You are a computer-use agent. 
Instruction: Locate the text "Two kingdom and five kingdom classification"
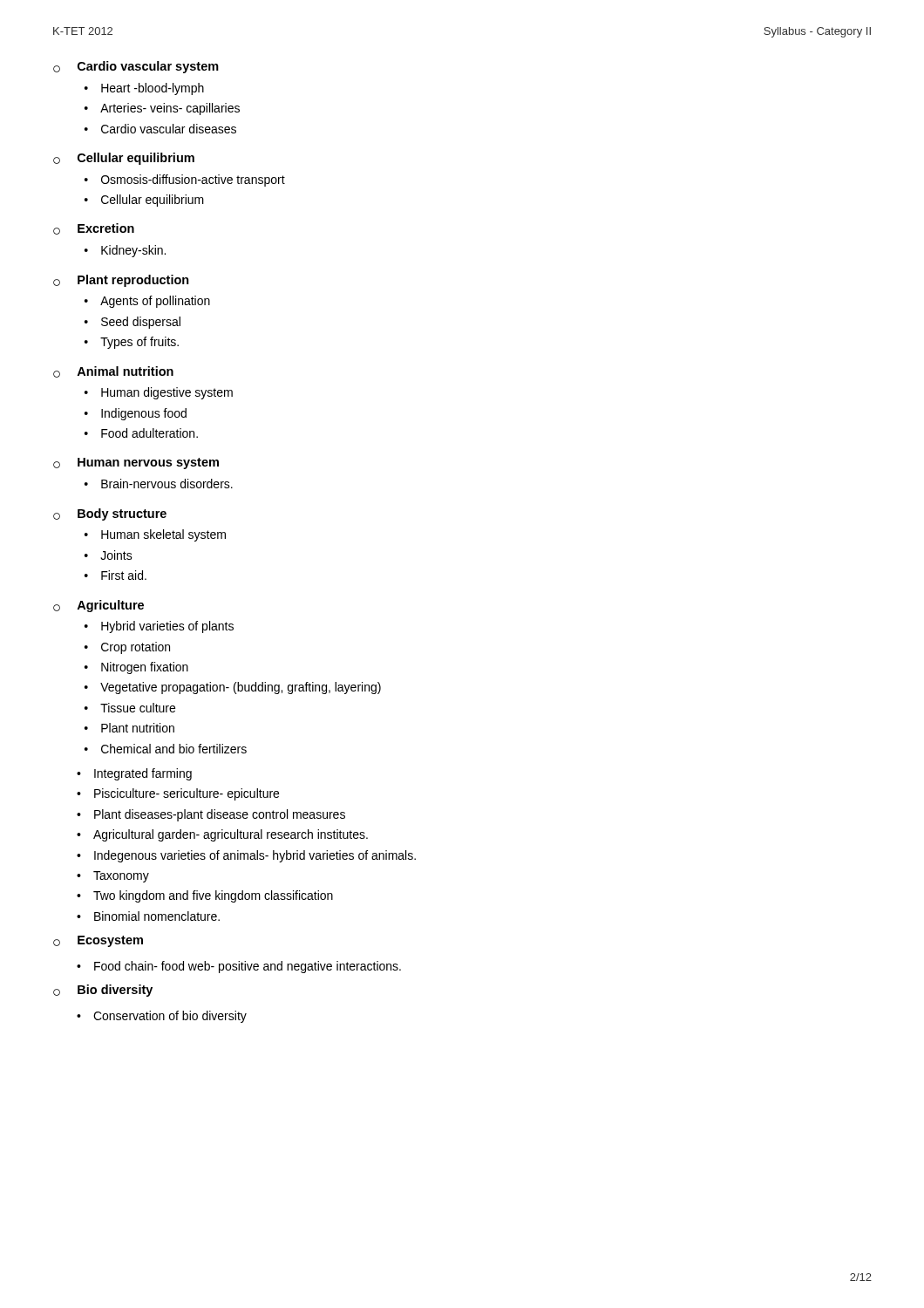213,896
